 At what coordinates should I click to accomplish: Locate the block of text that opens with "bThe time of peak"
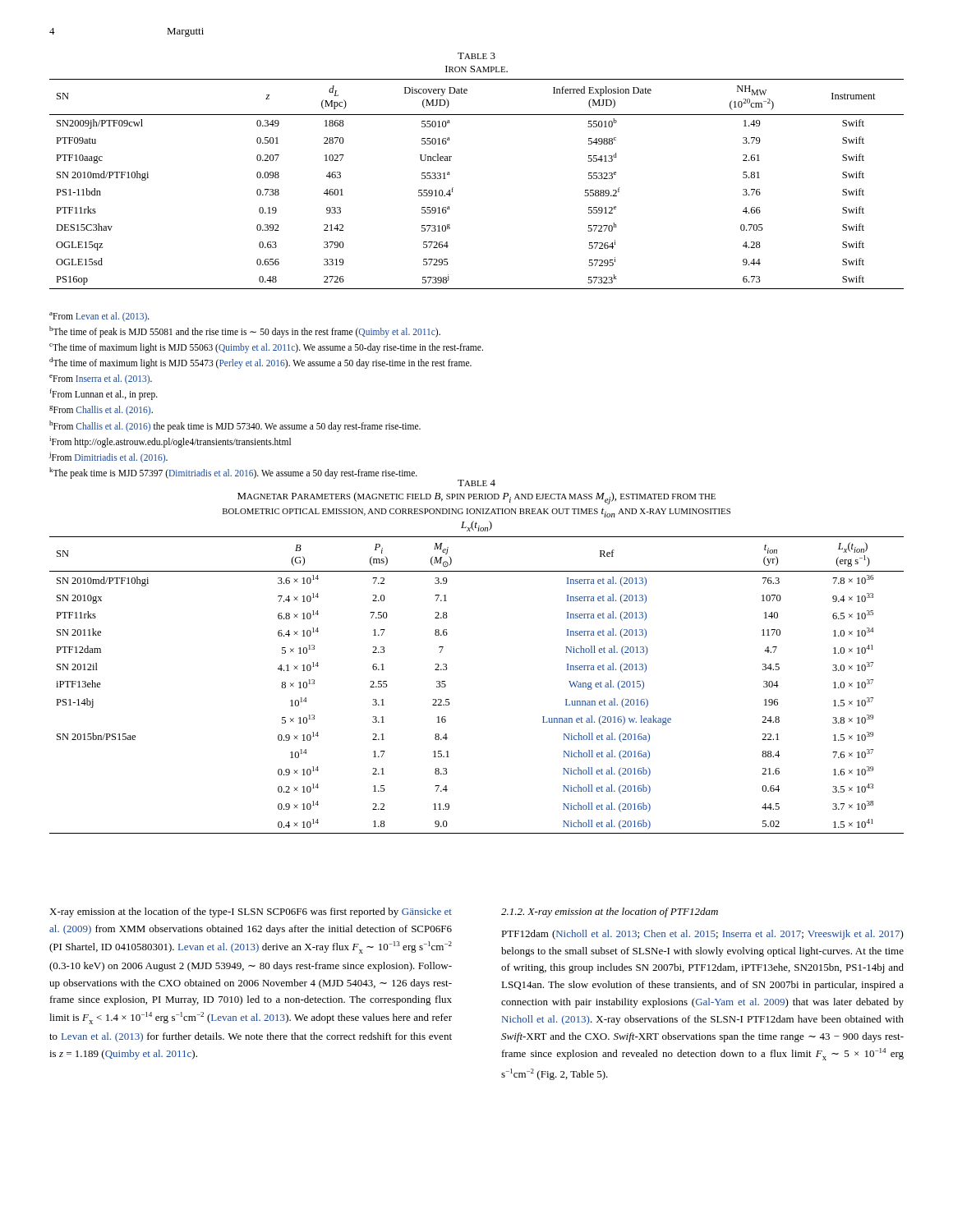[245, 331]
